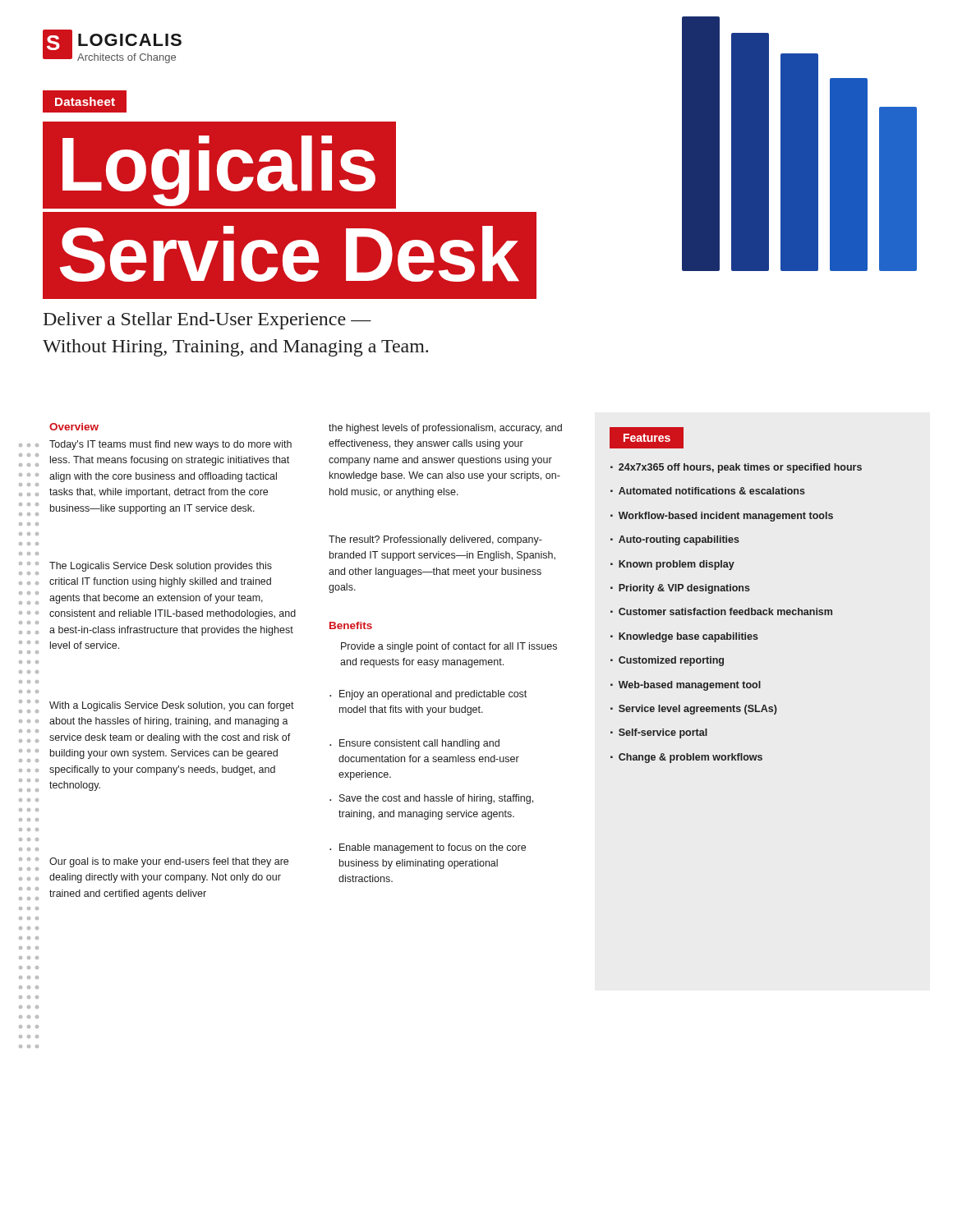
Task: Navigate to the region starting "·Known problem display"
Action: [672, 564]
